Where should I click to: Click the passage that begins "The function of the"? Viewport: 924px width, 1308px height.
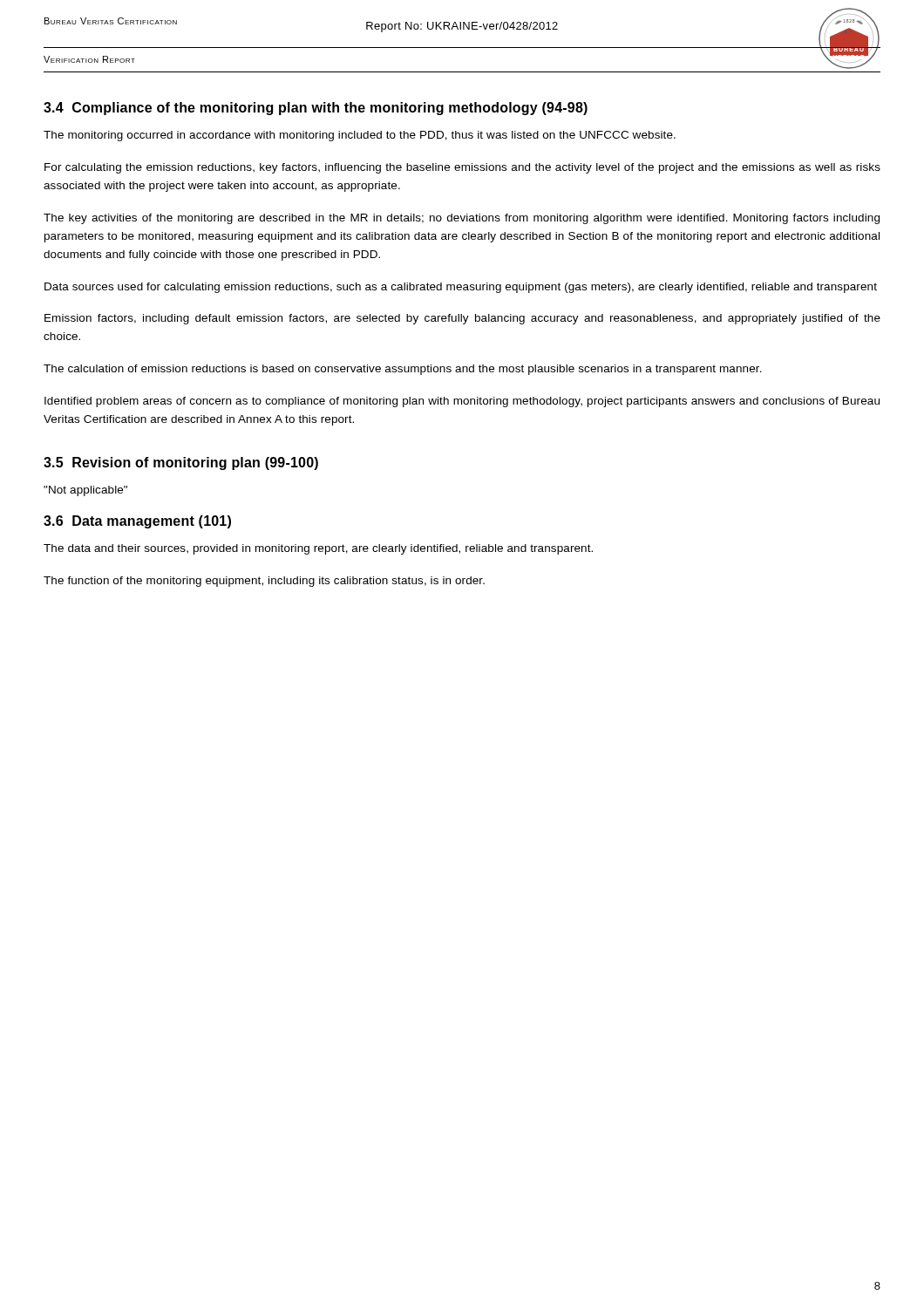point(265,580)
